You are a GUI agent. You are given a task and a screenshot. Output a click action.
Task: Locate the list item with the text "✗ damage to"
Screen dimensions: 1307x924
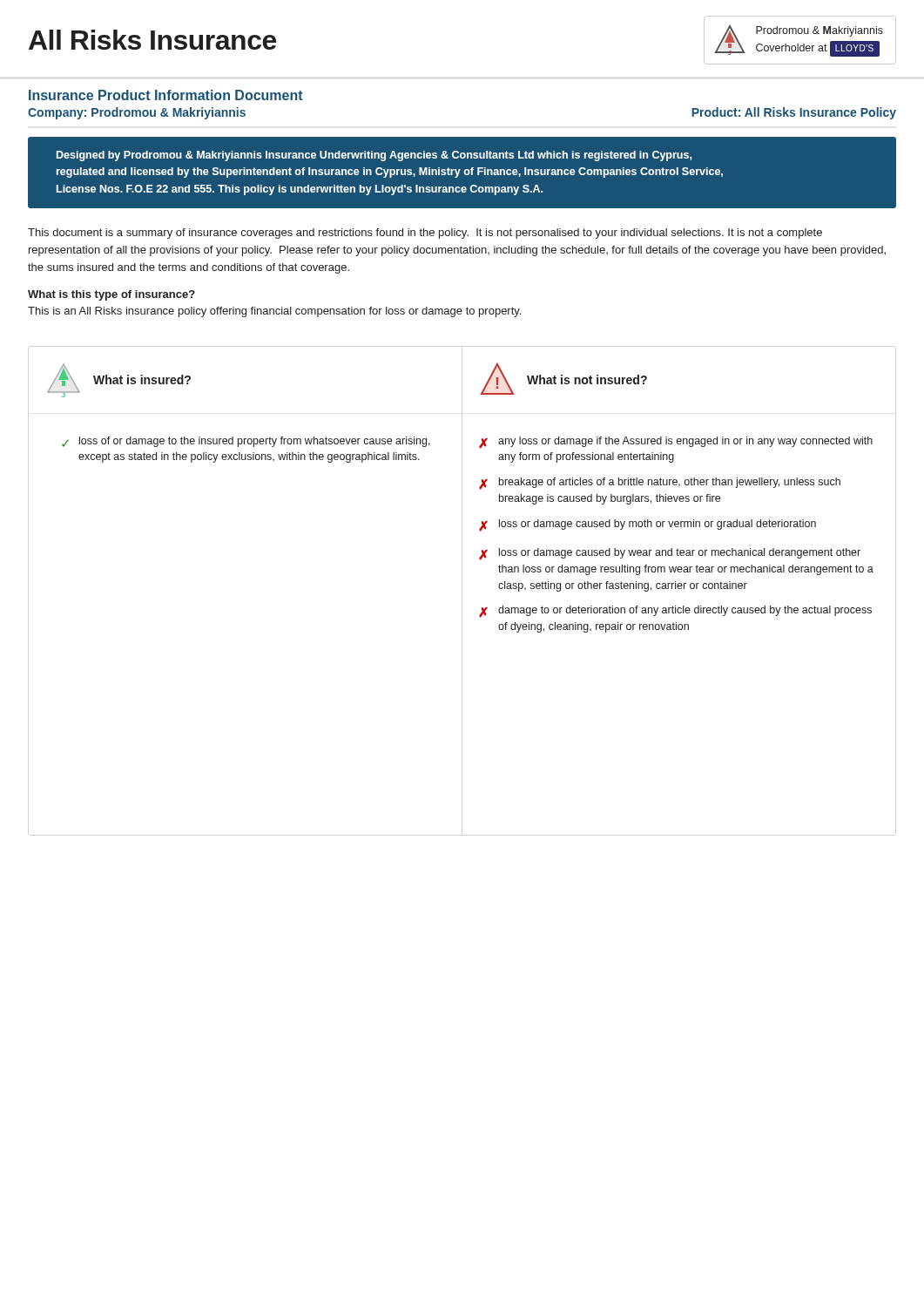[x=679, y=619]
